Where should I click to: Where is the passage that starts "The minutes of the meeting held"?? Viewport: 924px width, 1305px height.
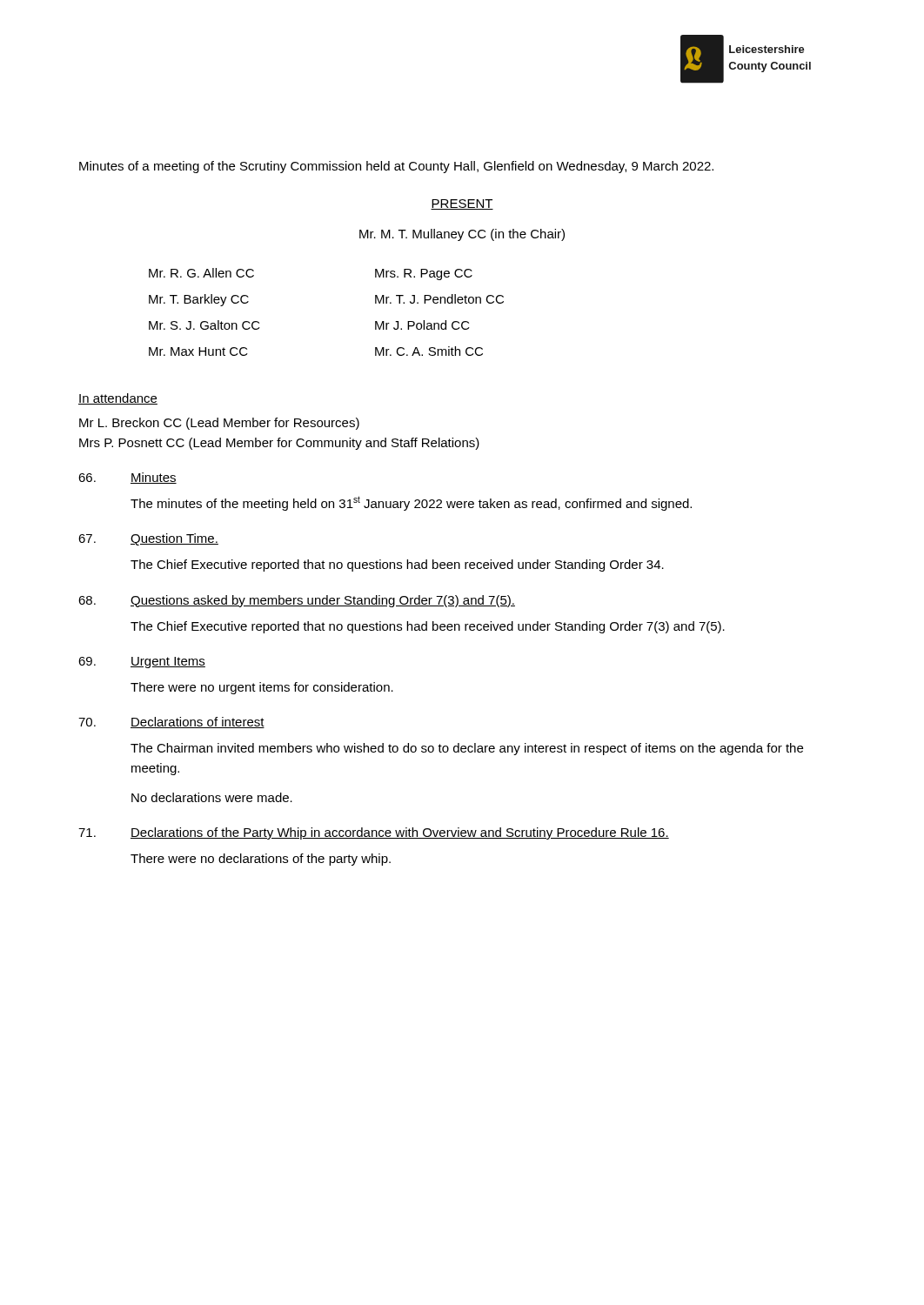pos(412,503)
